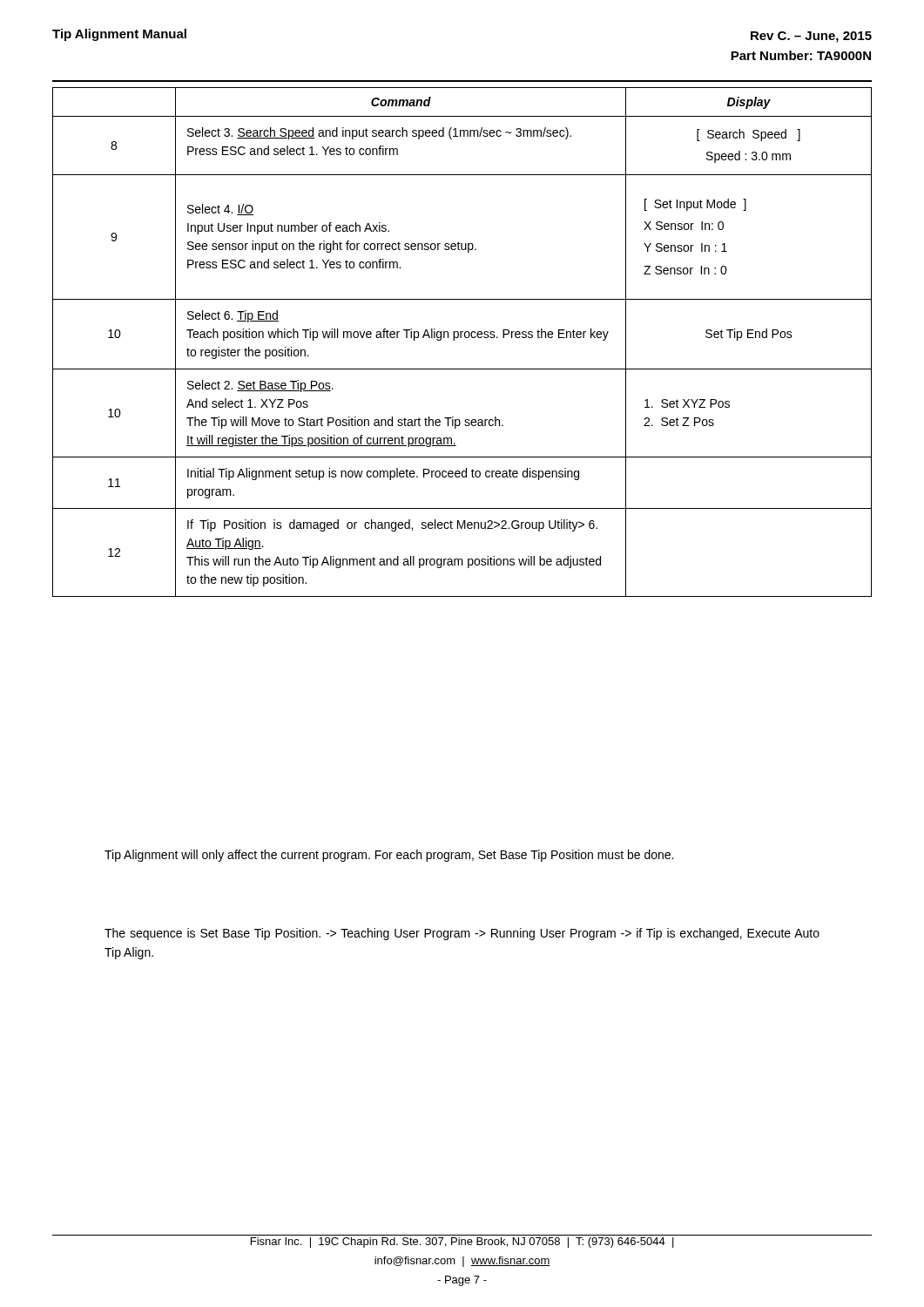Click on the element starting "The sequence is Set Base Tip"
Screen dimensions: 1307x924
(462, 943)
